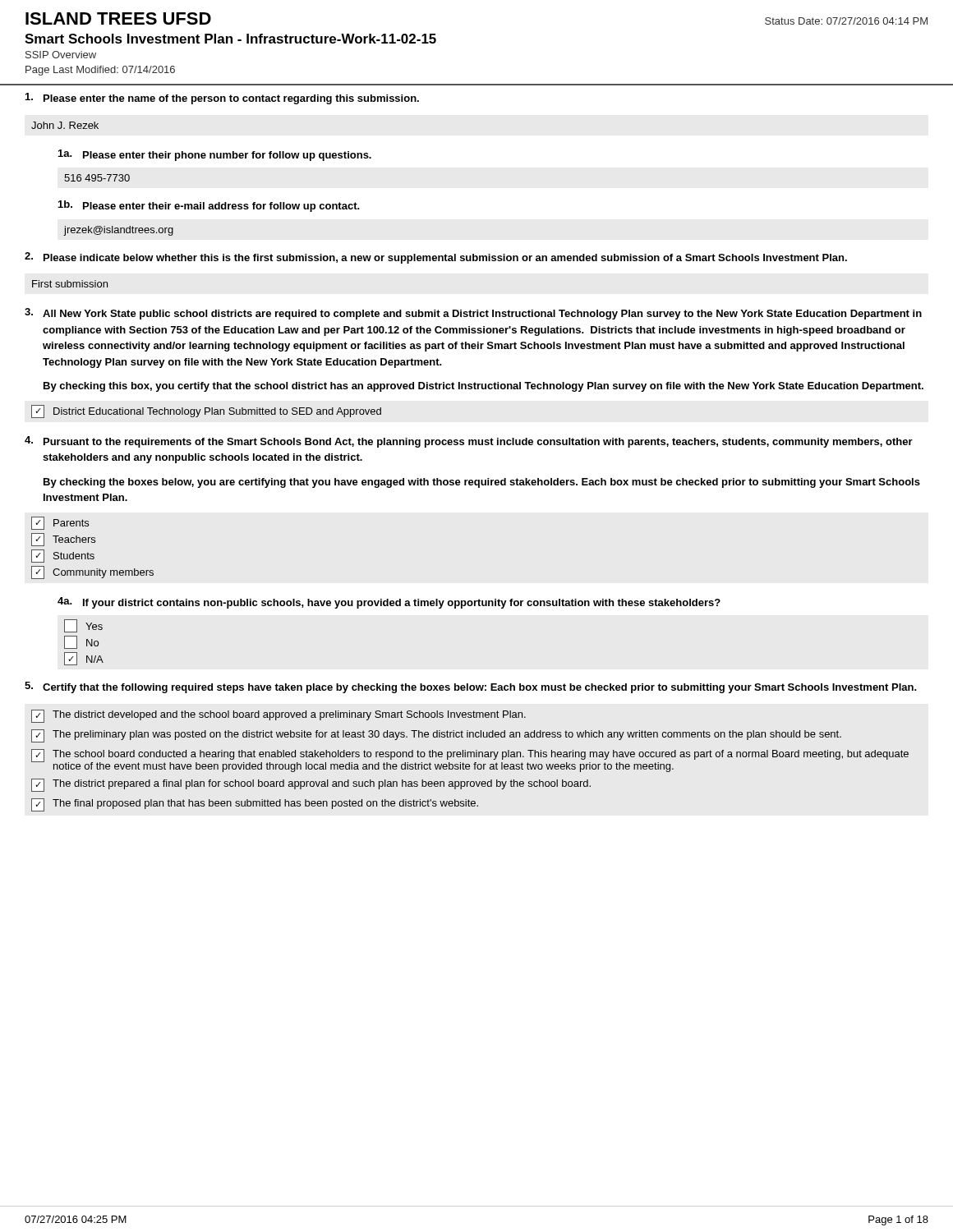The height and width of the screenshot is (1232, 953).
Task: Find the list item that reads "5. Certify that the following"
Action: pyautogui.click(x=476, y=747)
